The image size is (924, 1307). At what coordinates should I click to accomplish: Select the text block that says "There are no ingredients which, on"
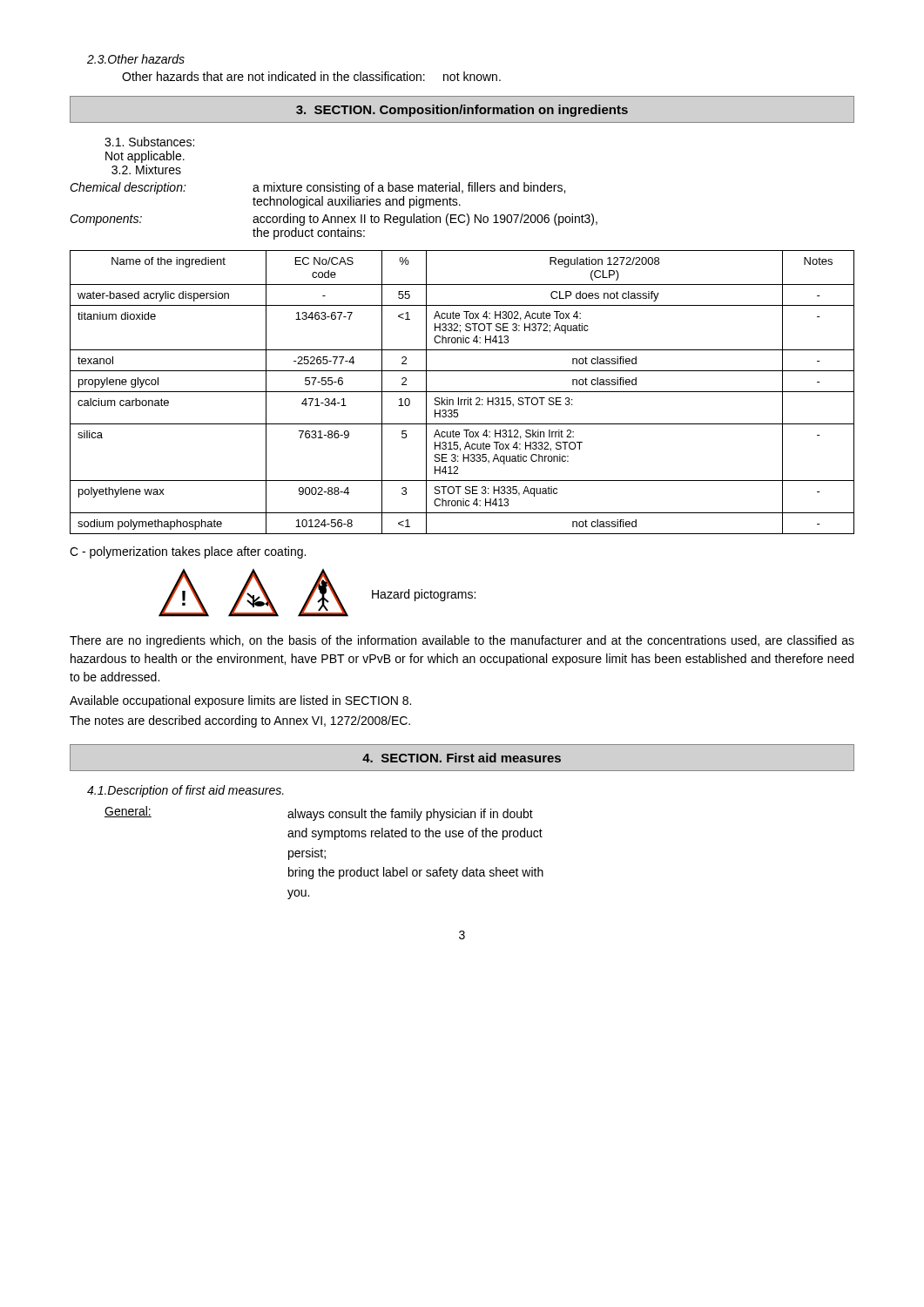coord(462,659)
